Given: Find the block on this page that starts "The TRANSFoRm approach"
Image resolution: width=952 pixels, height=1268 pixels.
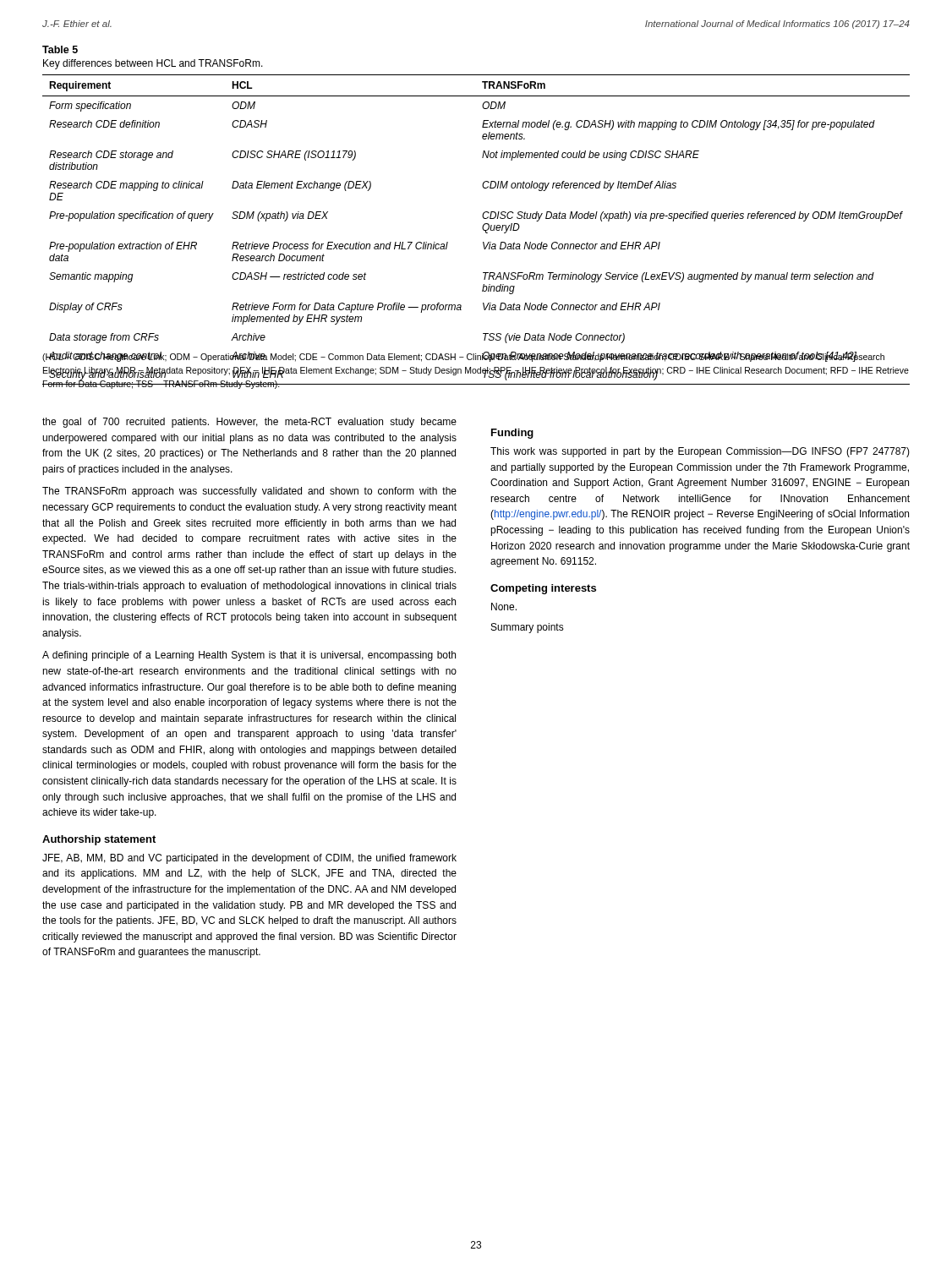Looking at the screenshot, I should click(x=249, y=562).
